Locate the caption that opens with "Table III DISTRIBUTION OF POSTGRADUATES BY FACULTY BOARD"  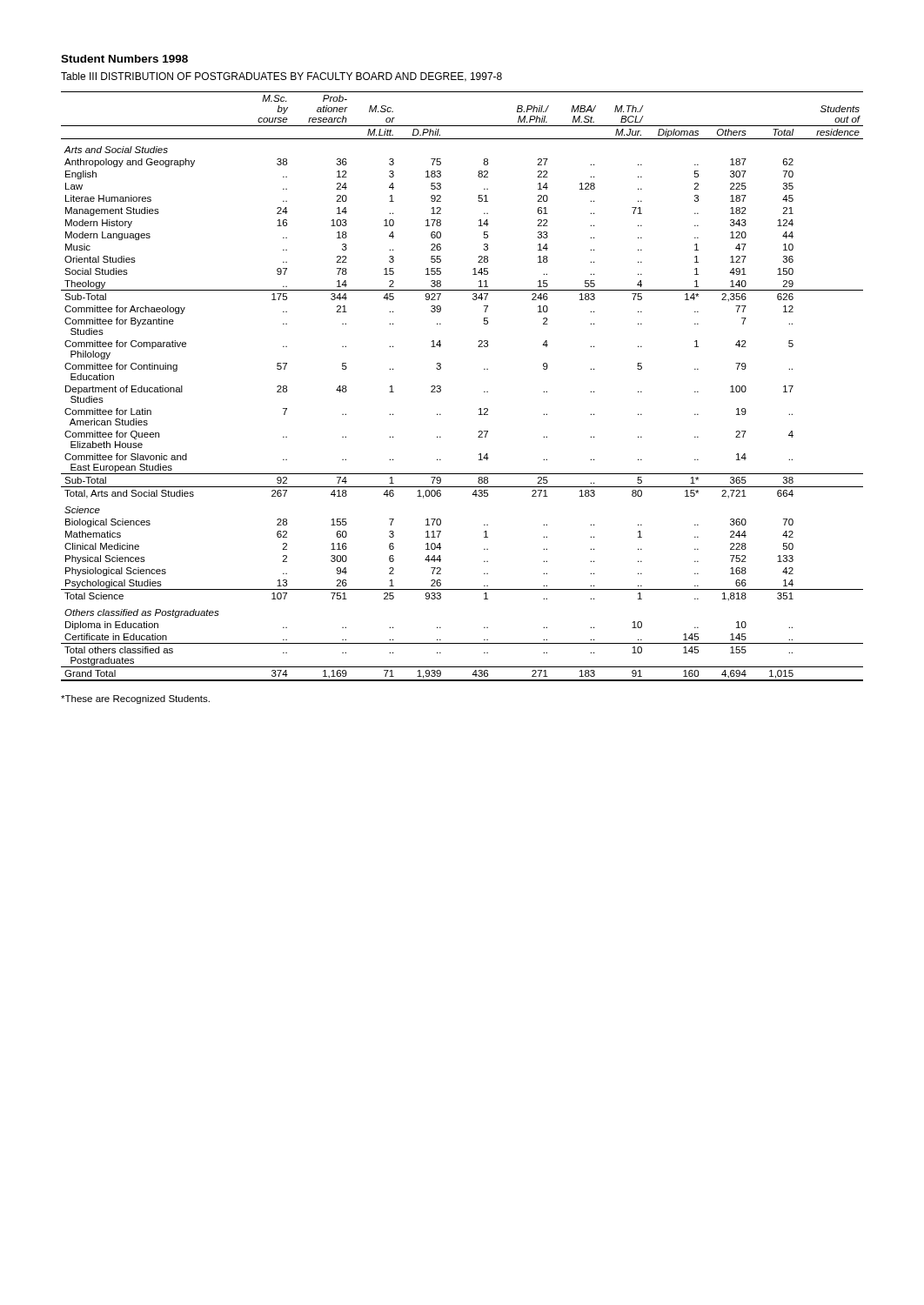[282, 77]
